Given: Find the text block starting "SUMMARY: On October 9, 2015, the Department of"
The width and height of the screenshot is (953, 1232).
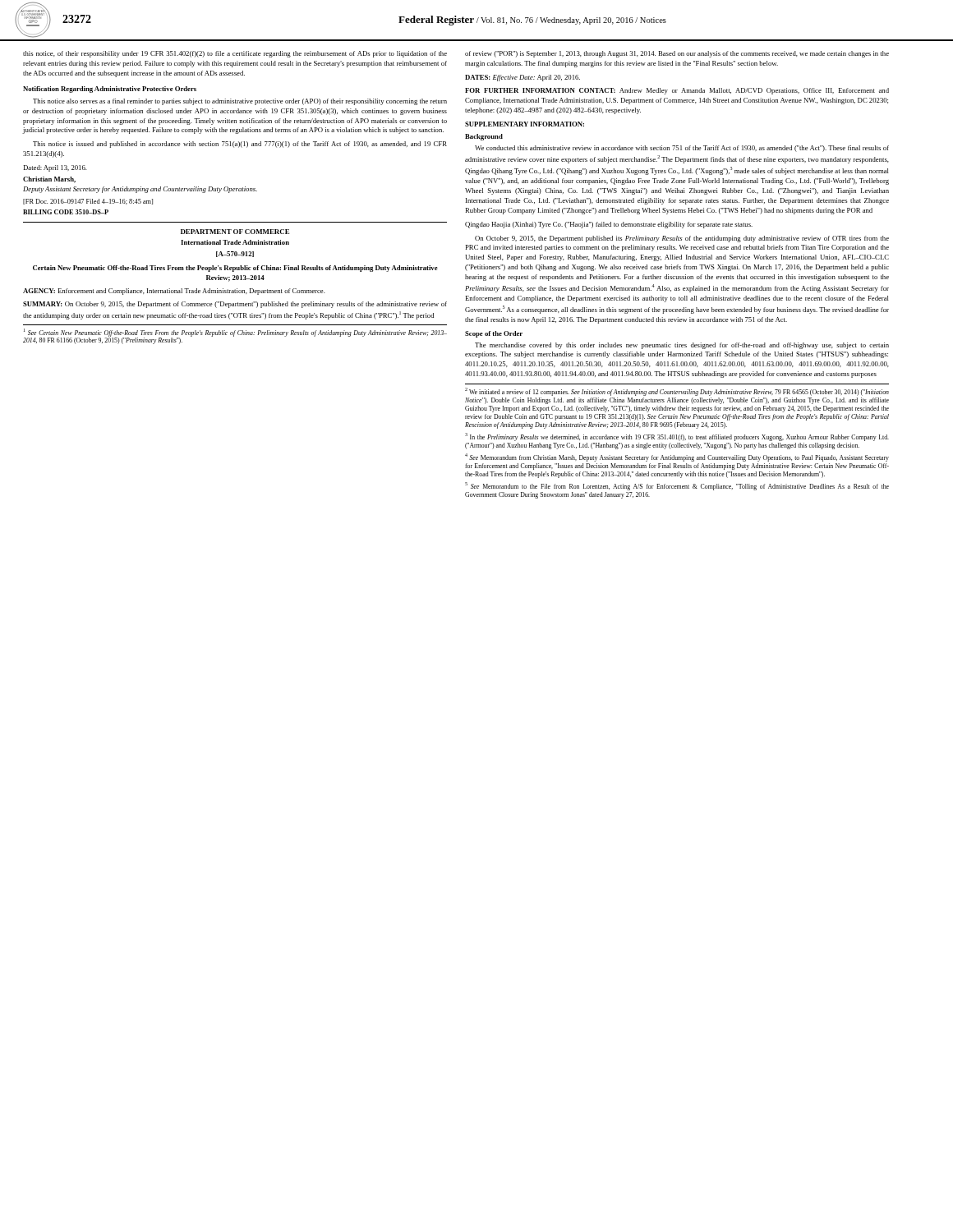Looking at the screenshot, I should tap(235, 310).
